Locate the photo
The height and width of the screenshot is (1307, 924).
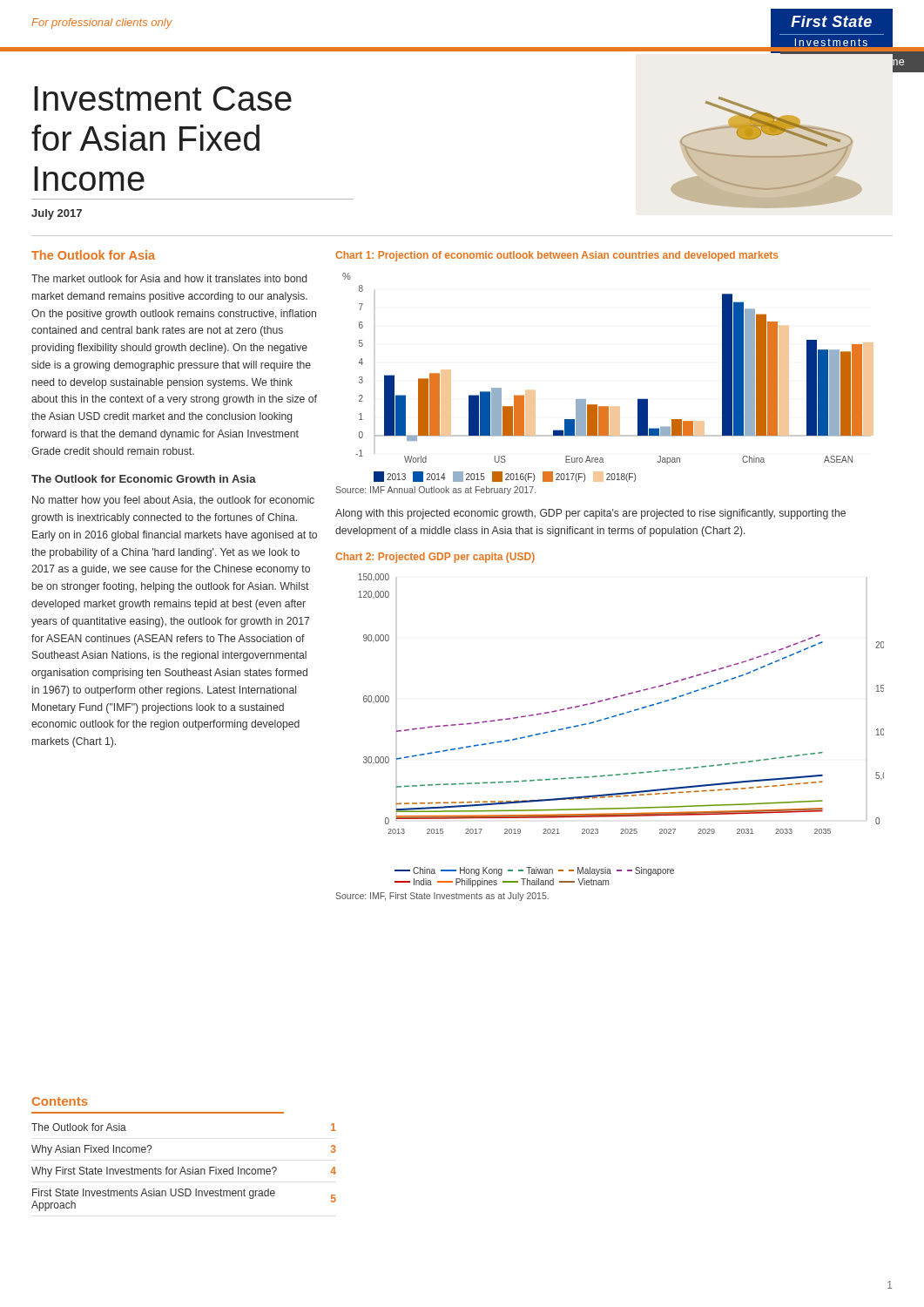[764, 135]
